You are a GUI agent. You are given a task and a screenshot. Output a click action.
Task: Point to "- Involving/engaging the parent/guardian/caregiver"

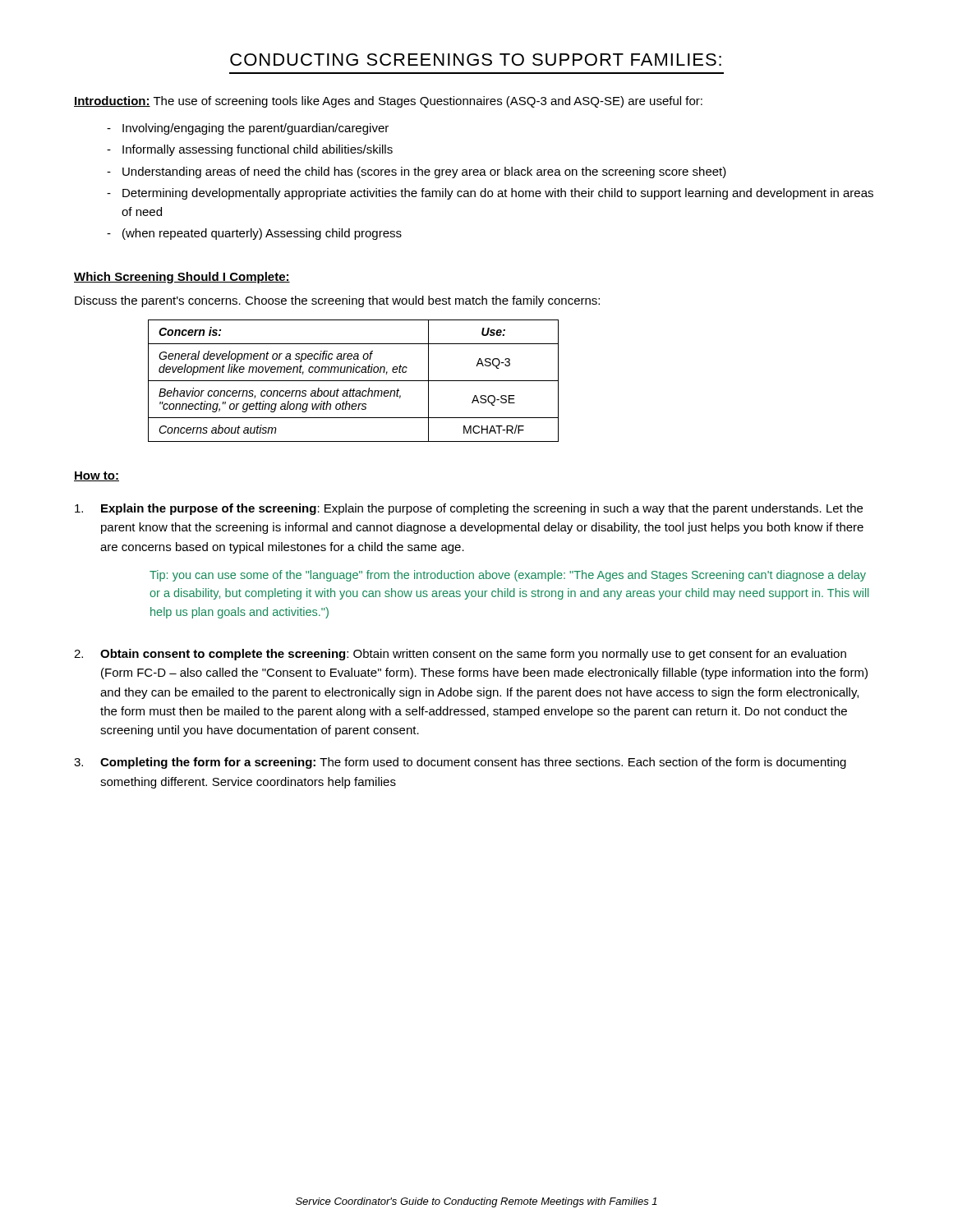(248, 129)
